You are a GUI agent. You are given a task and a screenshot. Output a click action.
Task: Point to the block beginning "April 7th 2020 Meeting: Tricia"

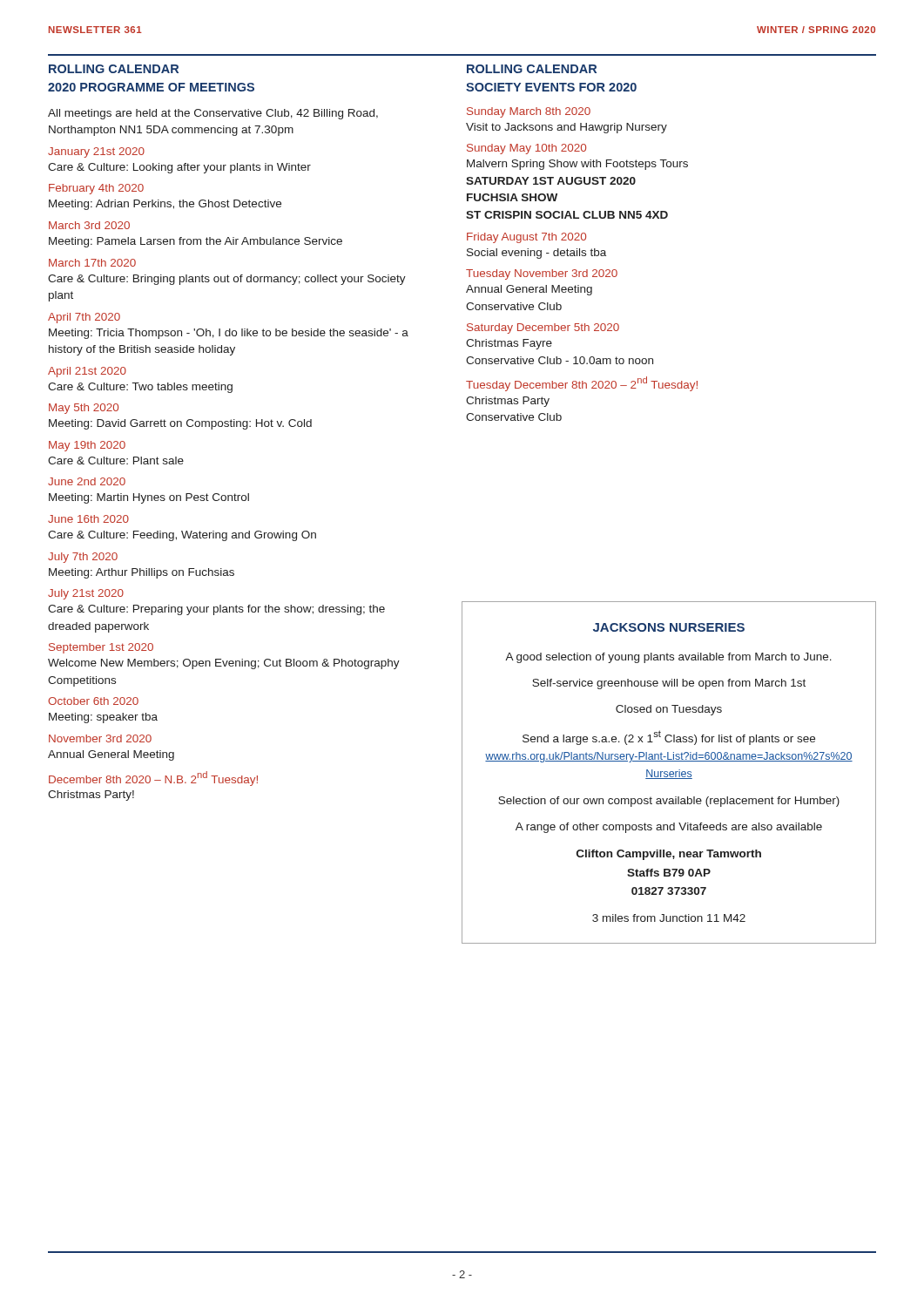click(239, 334)
